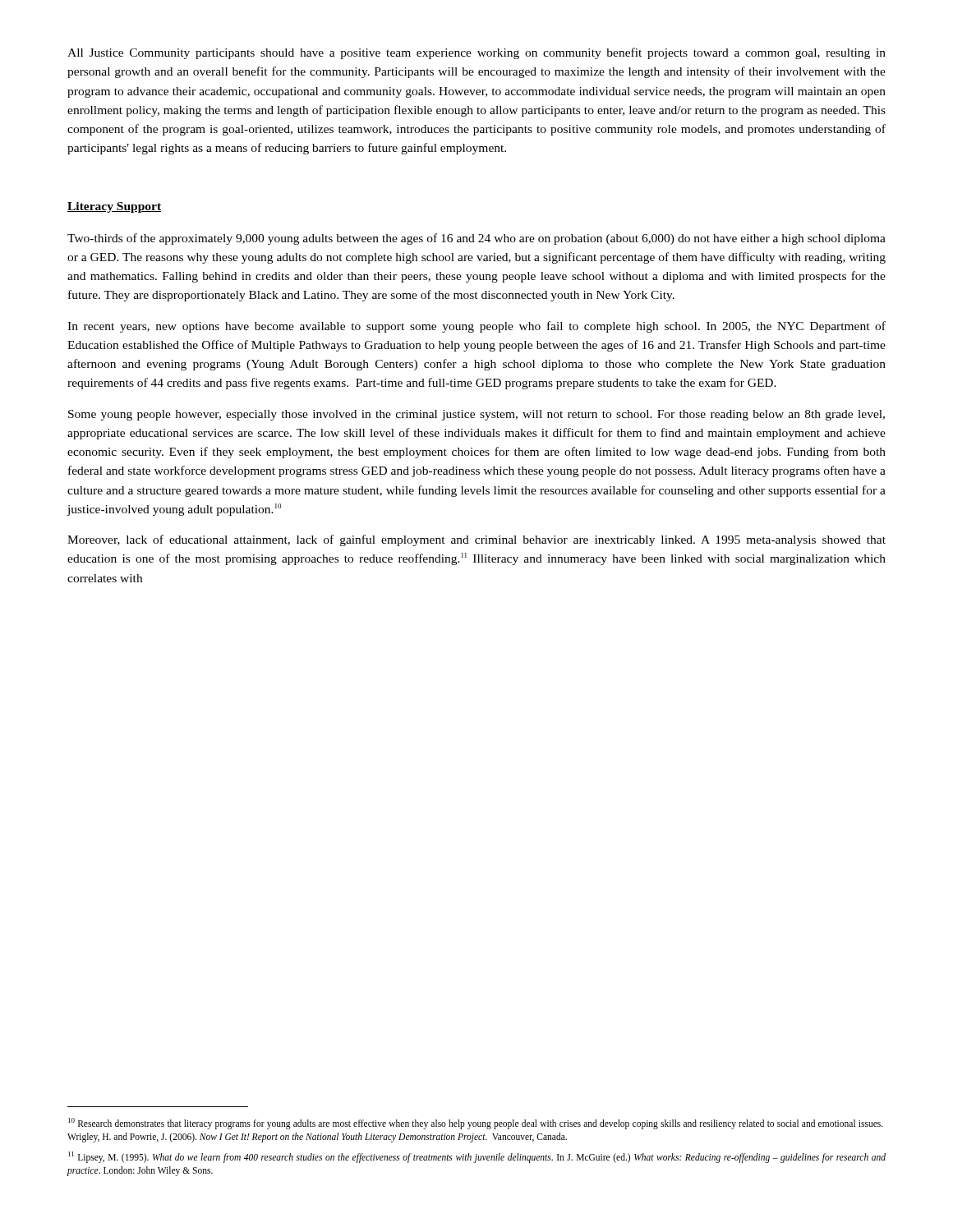Point to the text starting "Moreover, lack of educational attainment, lack of gainful"

476,558
